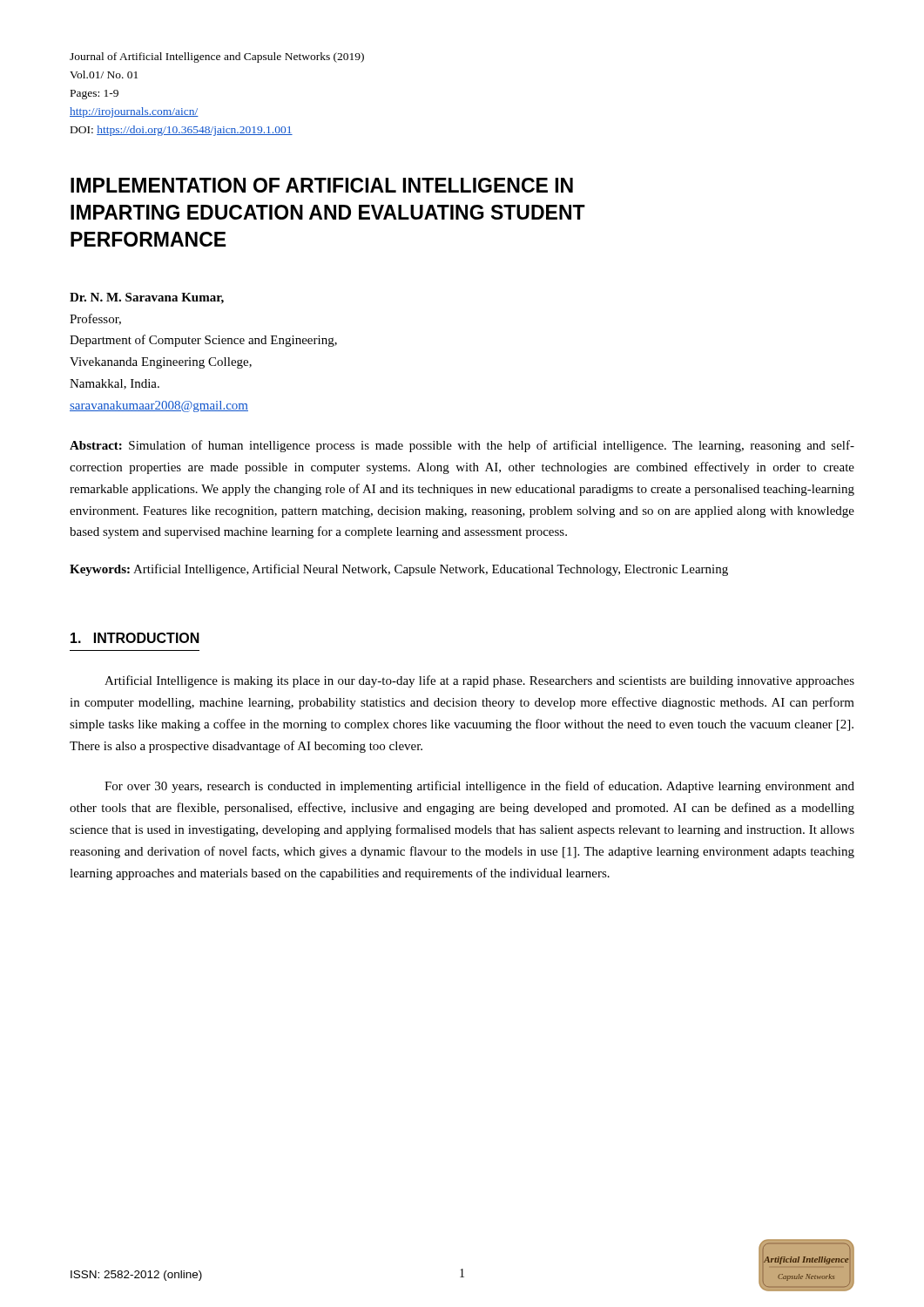This screenshot has height=1307, width=924.
Task: Locate the block starting "For over 30 years, research is"
Action: coord(462,829)
